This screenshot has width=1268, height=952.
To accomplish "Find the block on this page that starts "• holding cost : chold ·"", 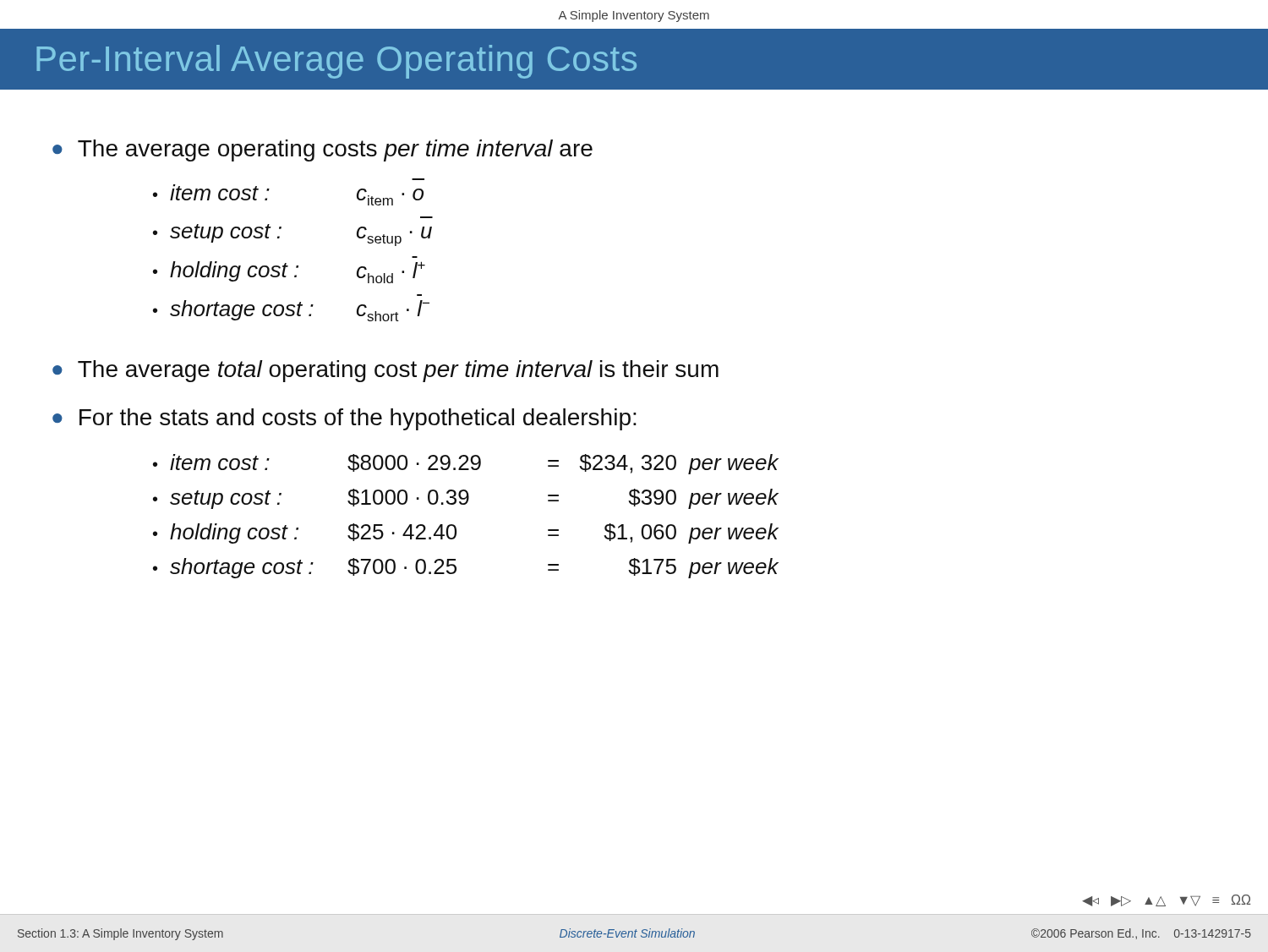I will (289, 272).
